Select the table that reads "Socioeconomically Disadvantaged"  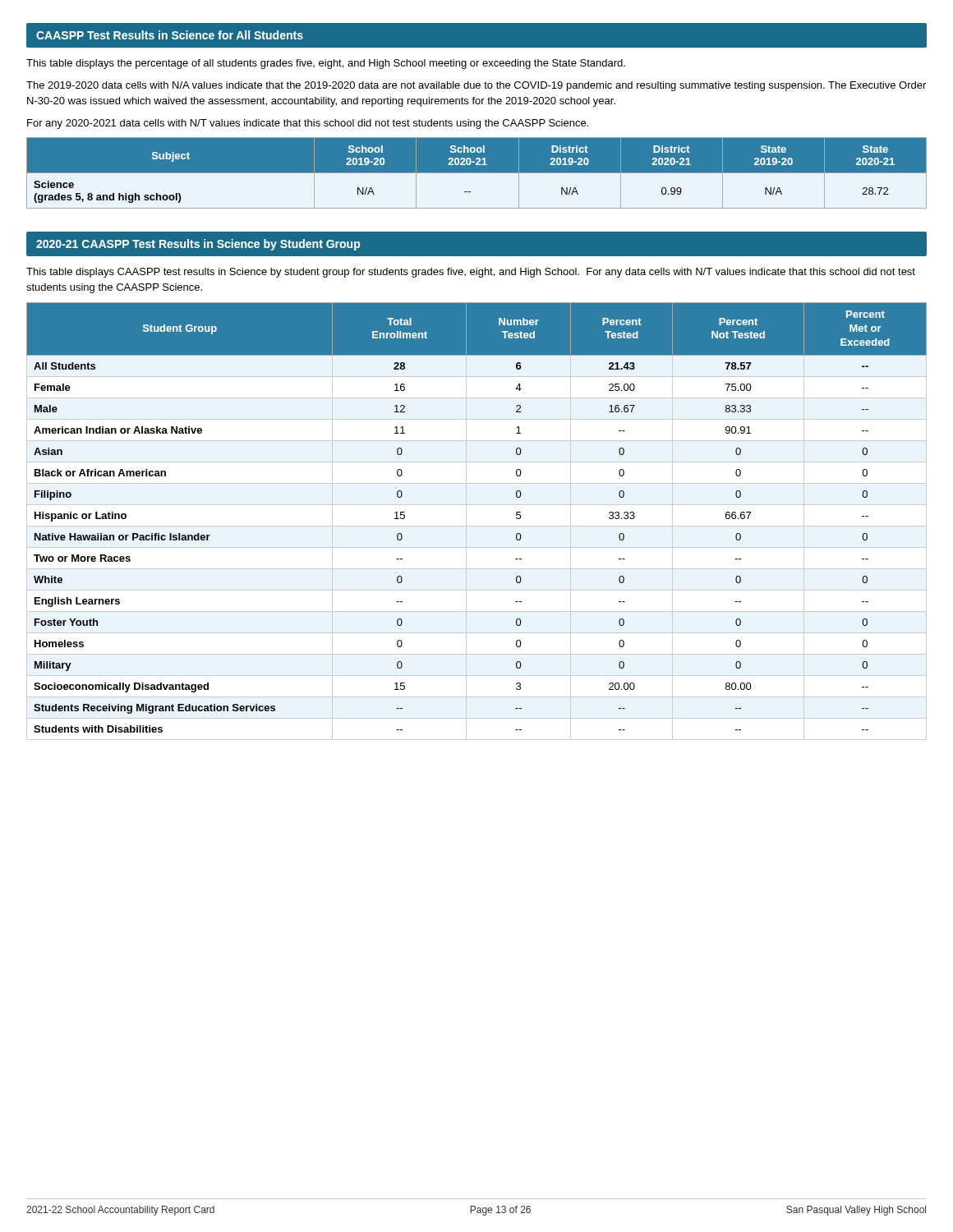(476, 521)
